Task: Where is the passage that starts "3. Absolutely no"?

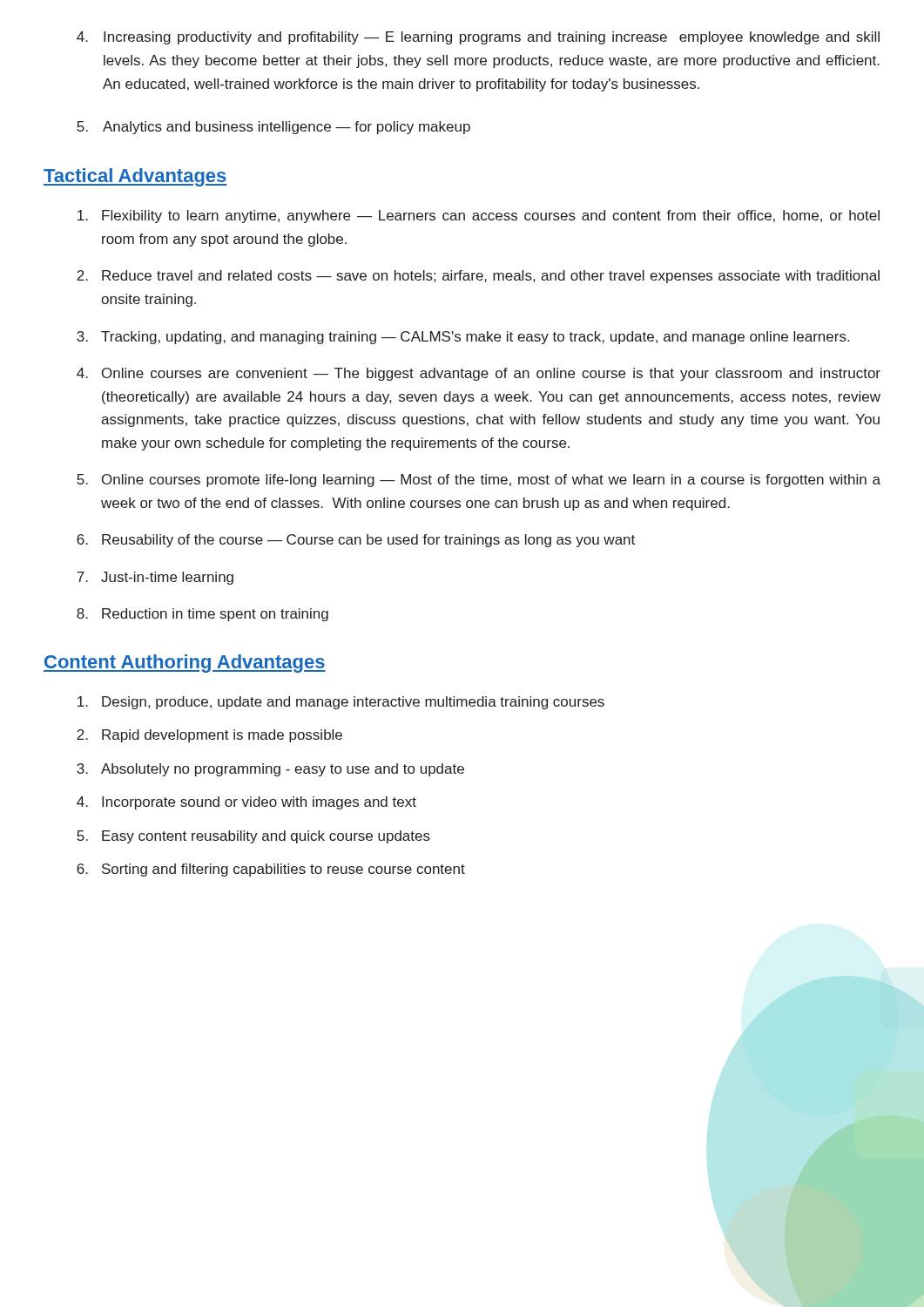Action: click(x=466, y=769)
